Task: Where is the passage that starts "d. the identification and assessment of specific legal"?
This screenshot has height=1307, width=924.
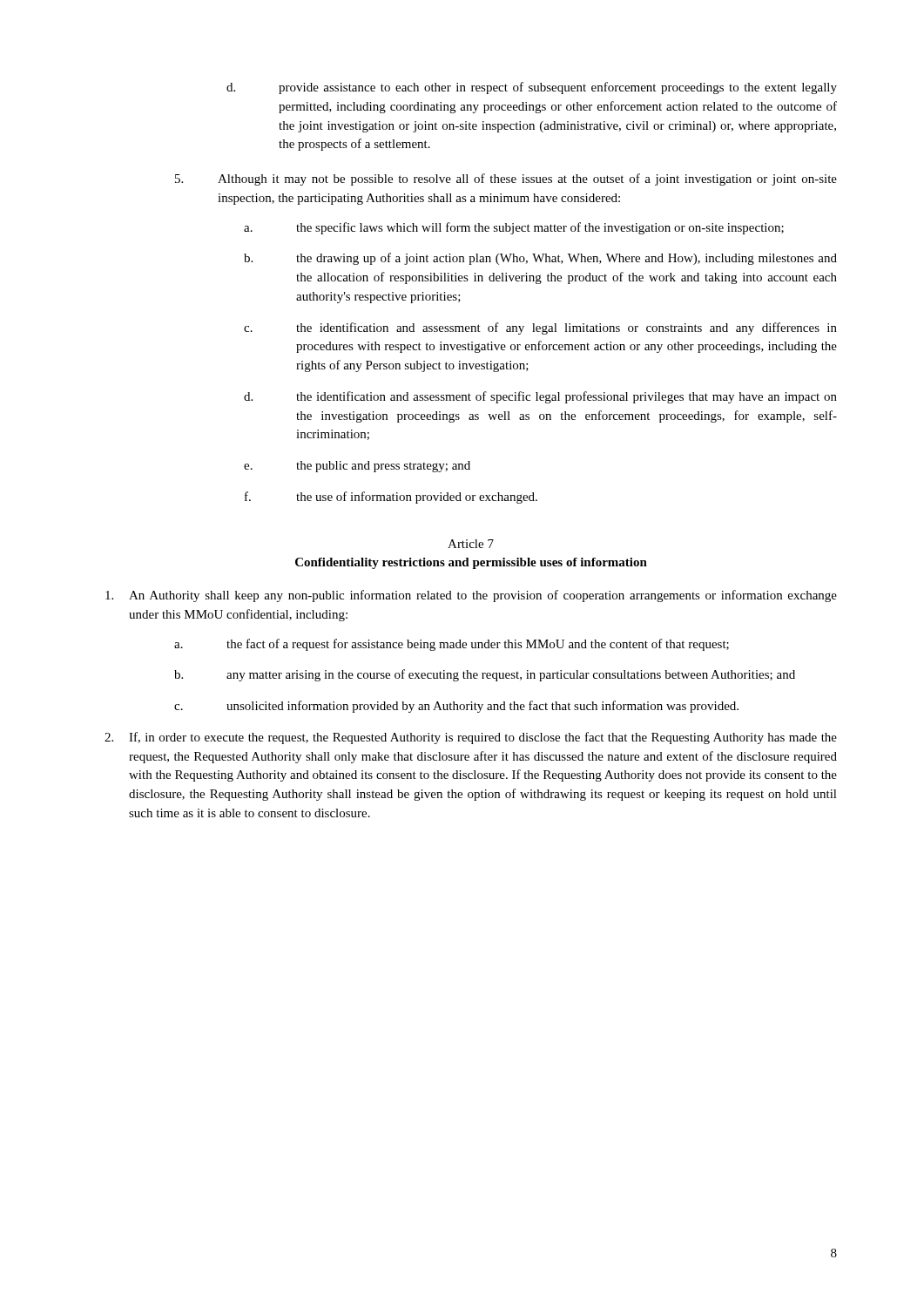Action: 540,416
